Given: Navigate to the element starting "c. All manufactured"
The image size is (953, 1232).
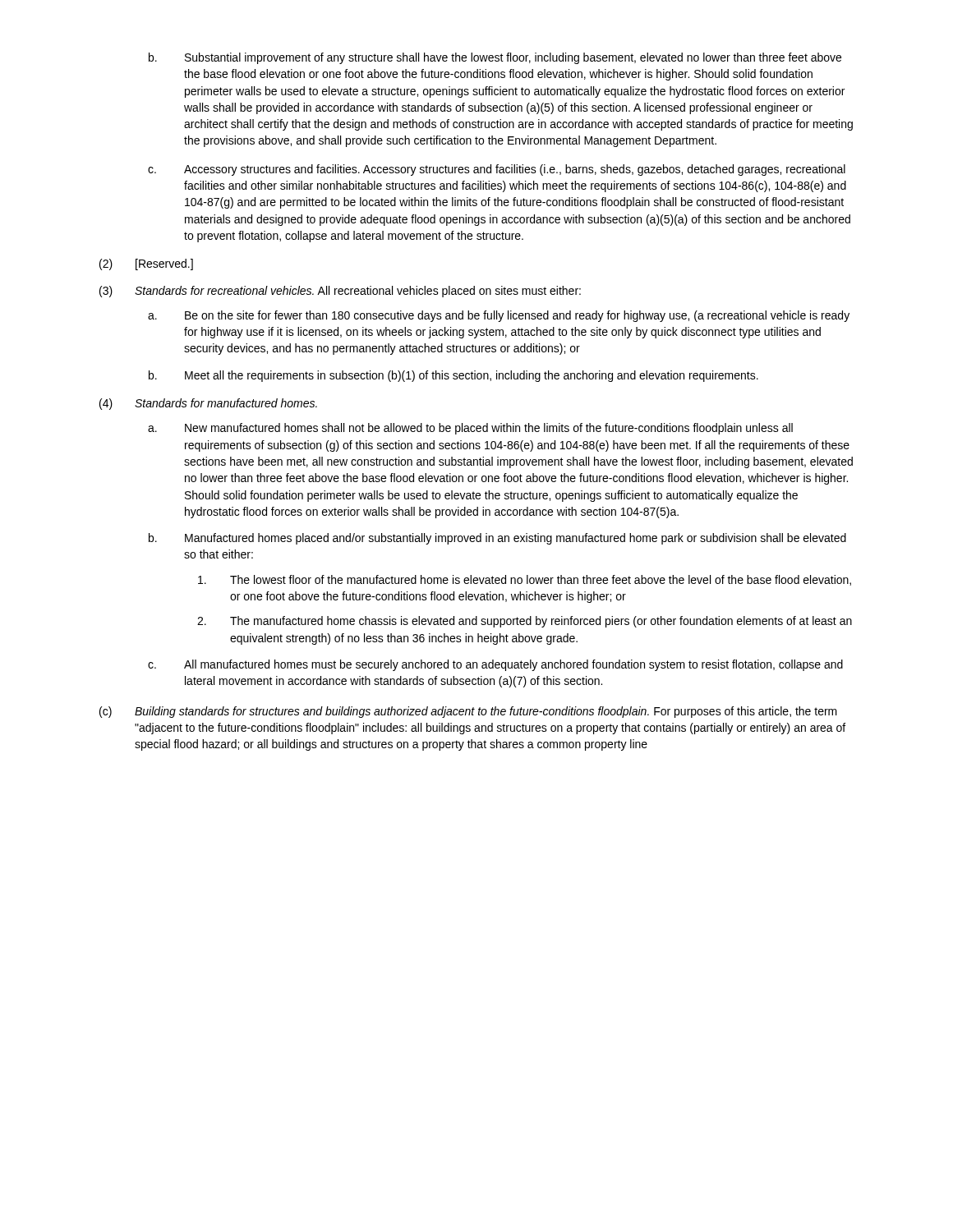Looking at the screenshot, I should pyautogui.click(x=501, y=673).
